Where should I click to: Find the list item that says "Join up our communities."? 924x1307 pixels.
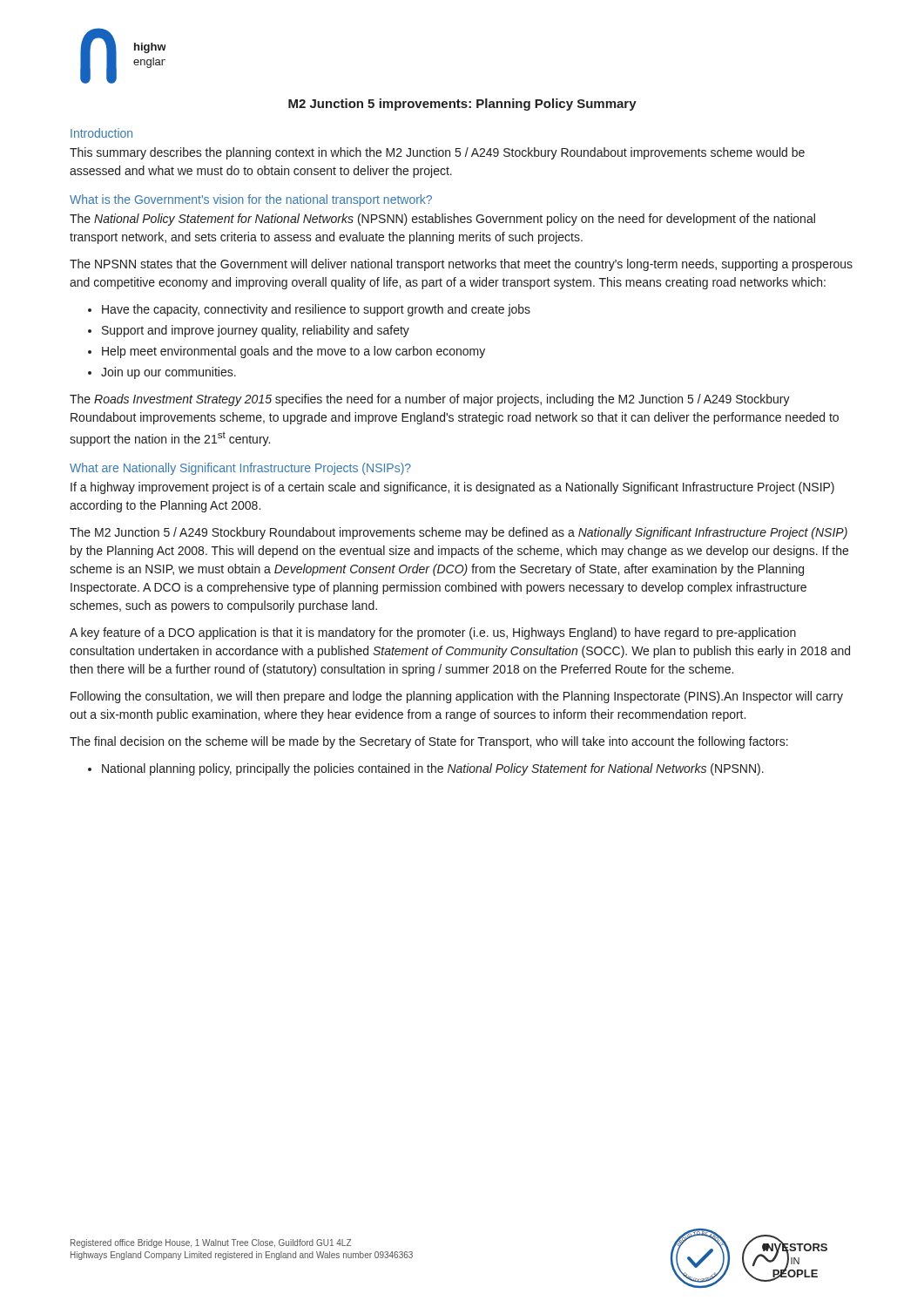[x=169, y=372]
